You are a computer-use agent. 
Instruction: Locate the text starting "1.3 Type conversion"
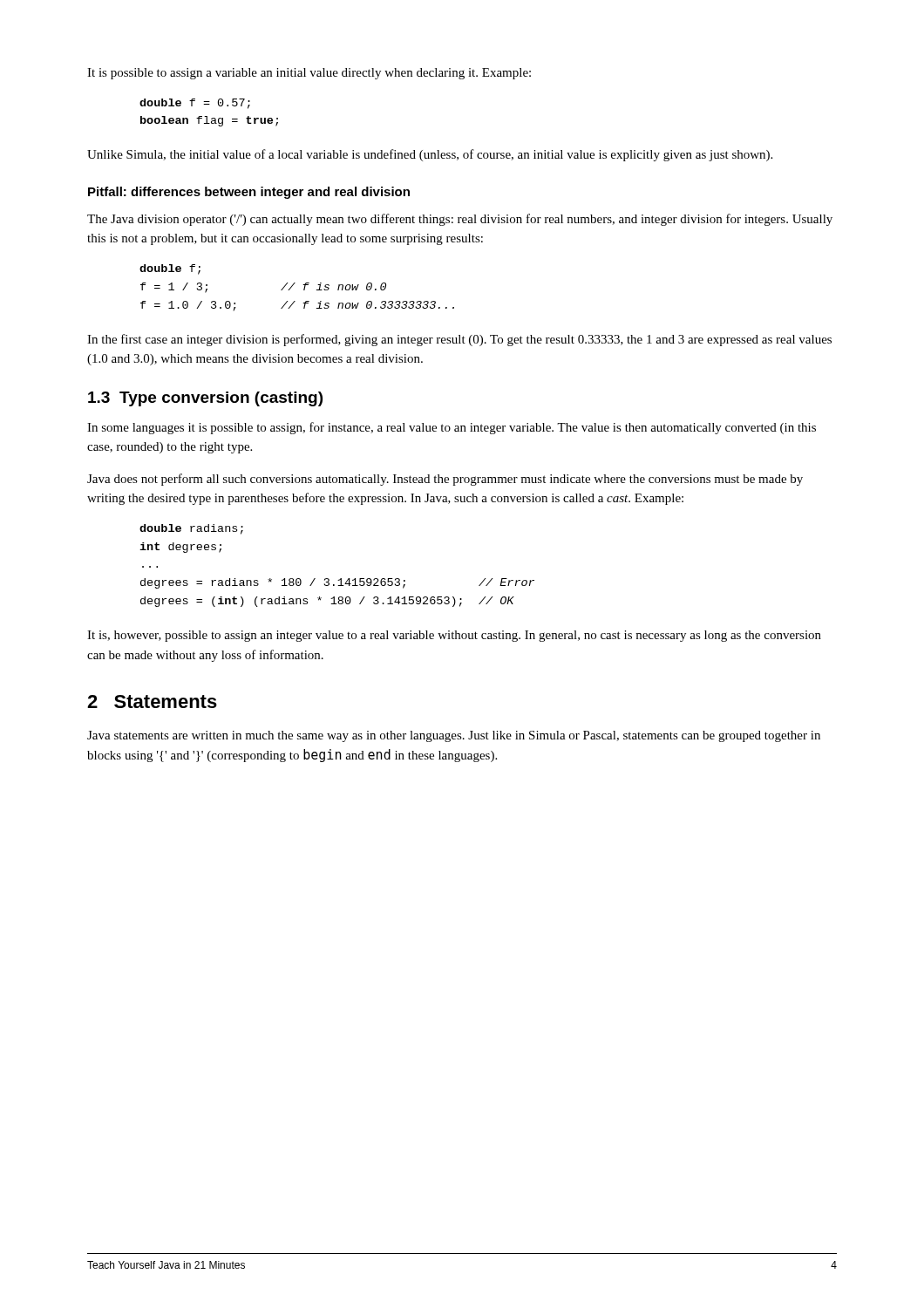pyautogui.click(x=205, y=397)
